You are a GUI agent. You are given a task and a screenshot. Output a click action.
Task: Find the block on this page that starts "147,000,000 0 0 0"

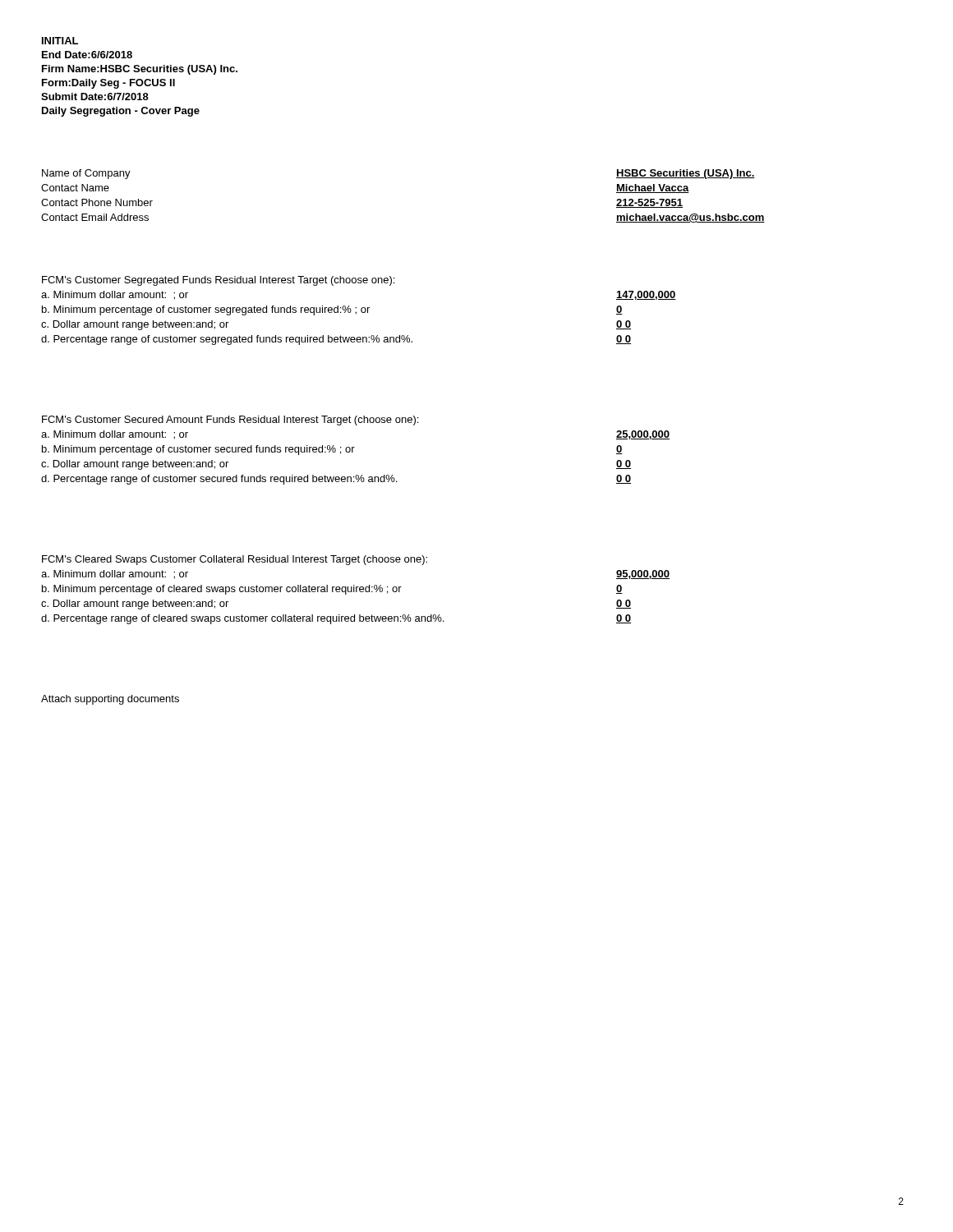(646, 295)
